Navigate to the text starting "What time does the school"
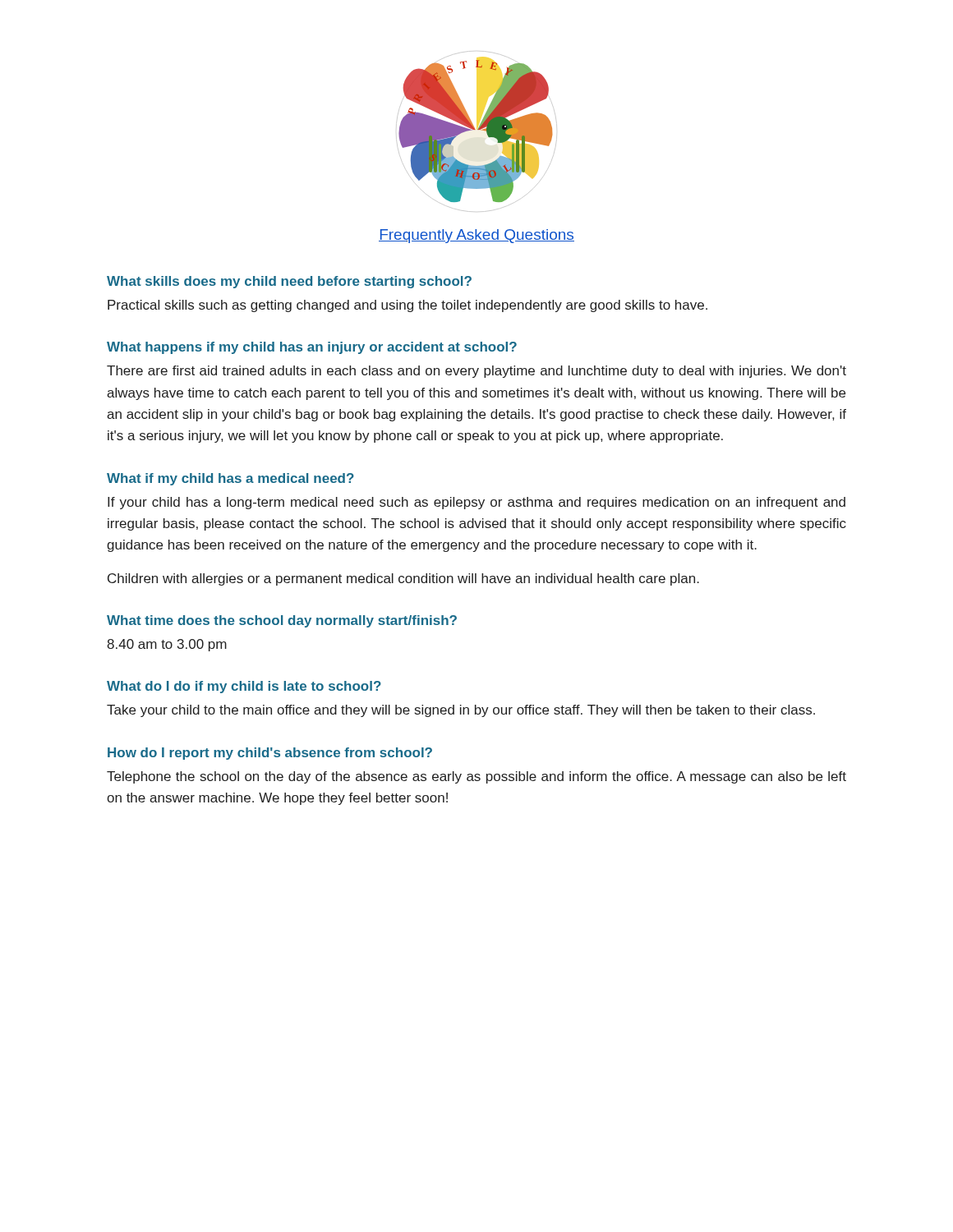 click(282, 621)
